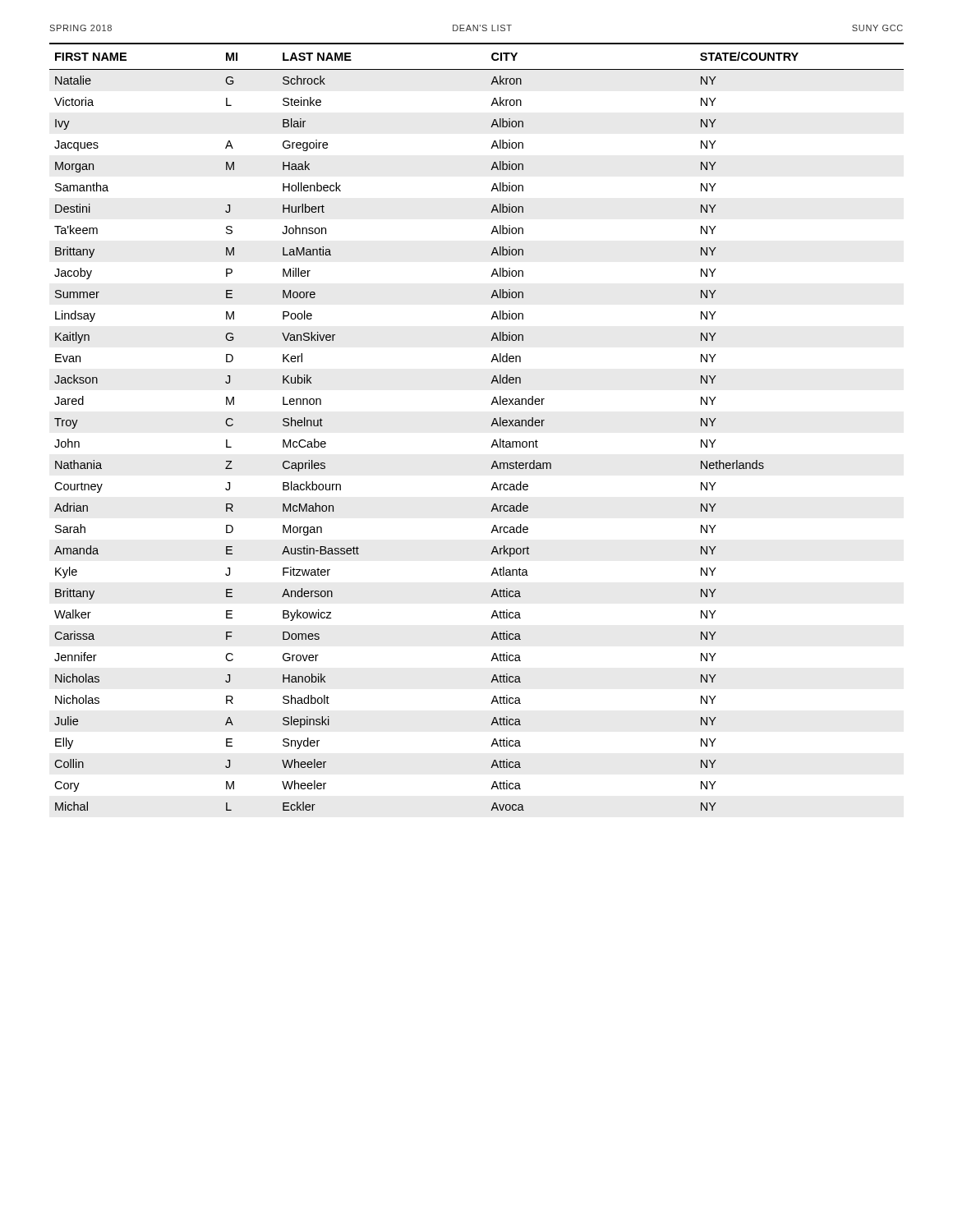The width and height of the screenshot is (953, 1232).
Task: Find the table that mentions "LAST NAME"
Action: pyautogui.click(x=476, y=430)
